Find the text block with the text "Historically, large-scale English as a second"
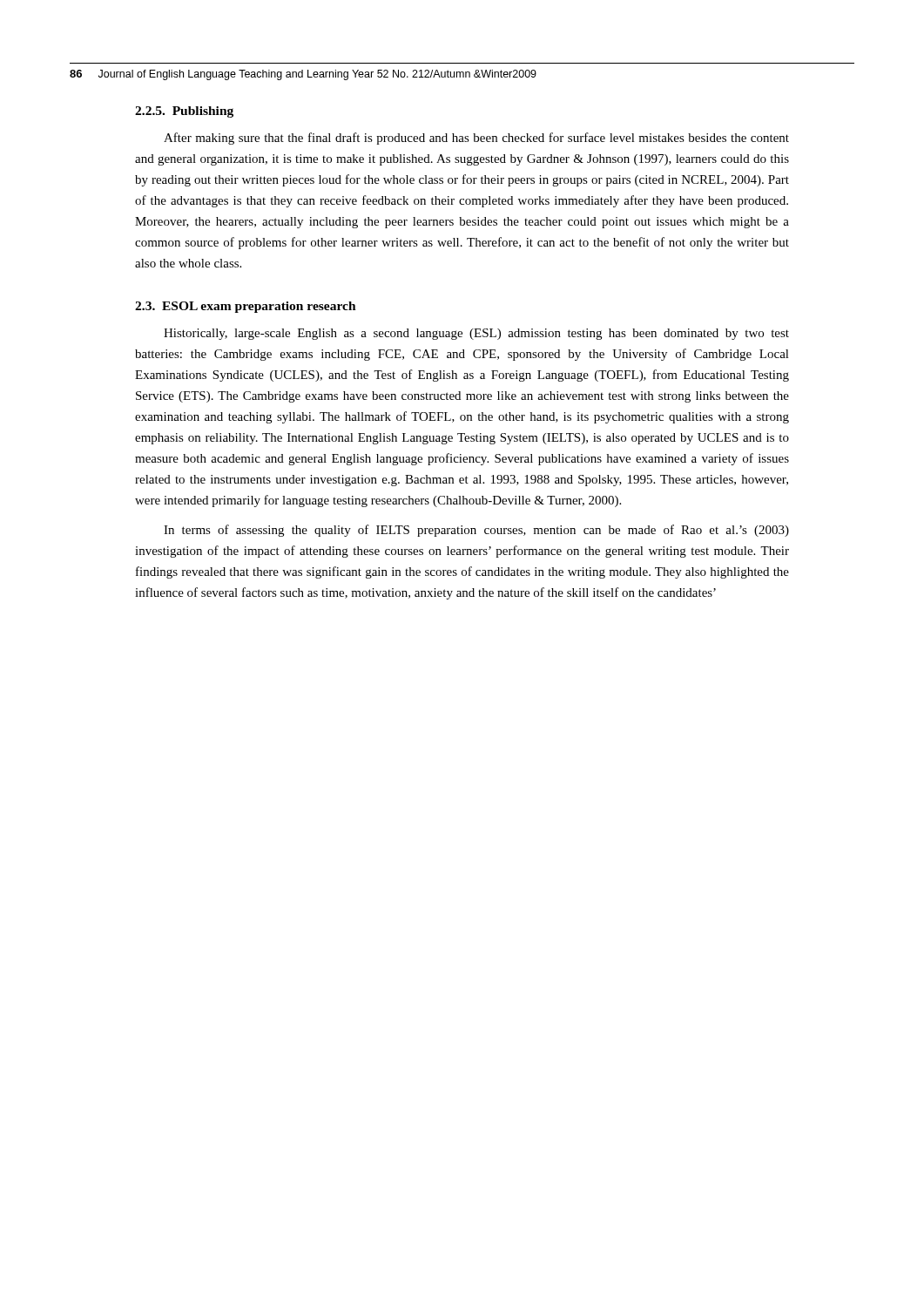 [462, 416]
